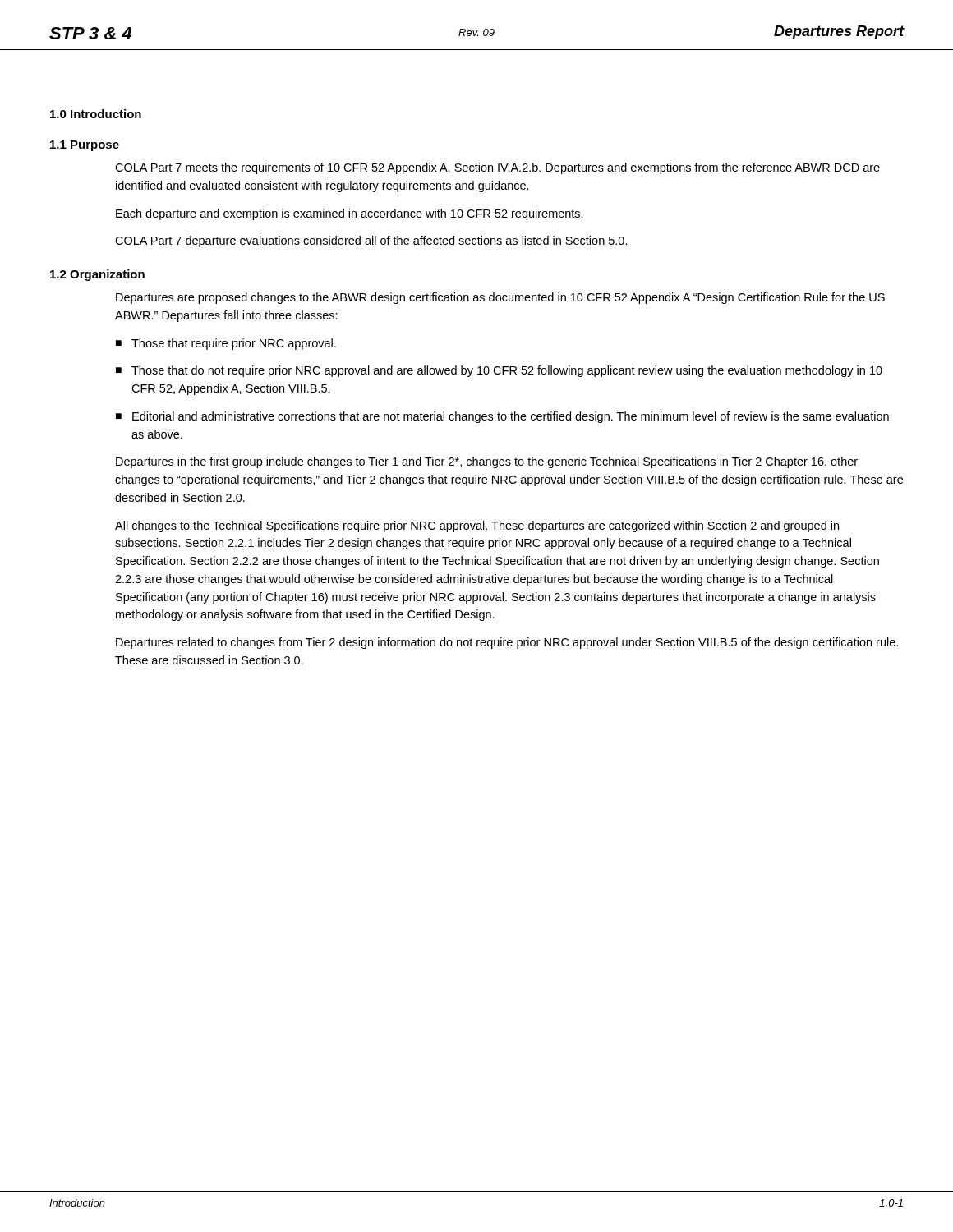Viewport: 953px width, 1232px height.
Task: Click on the block starting "Departures are proposed changes"
Action: click(500, 306)
